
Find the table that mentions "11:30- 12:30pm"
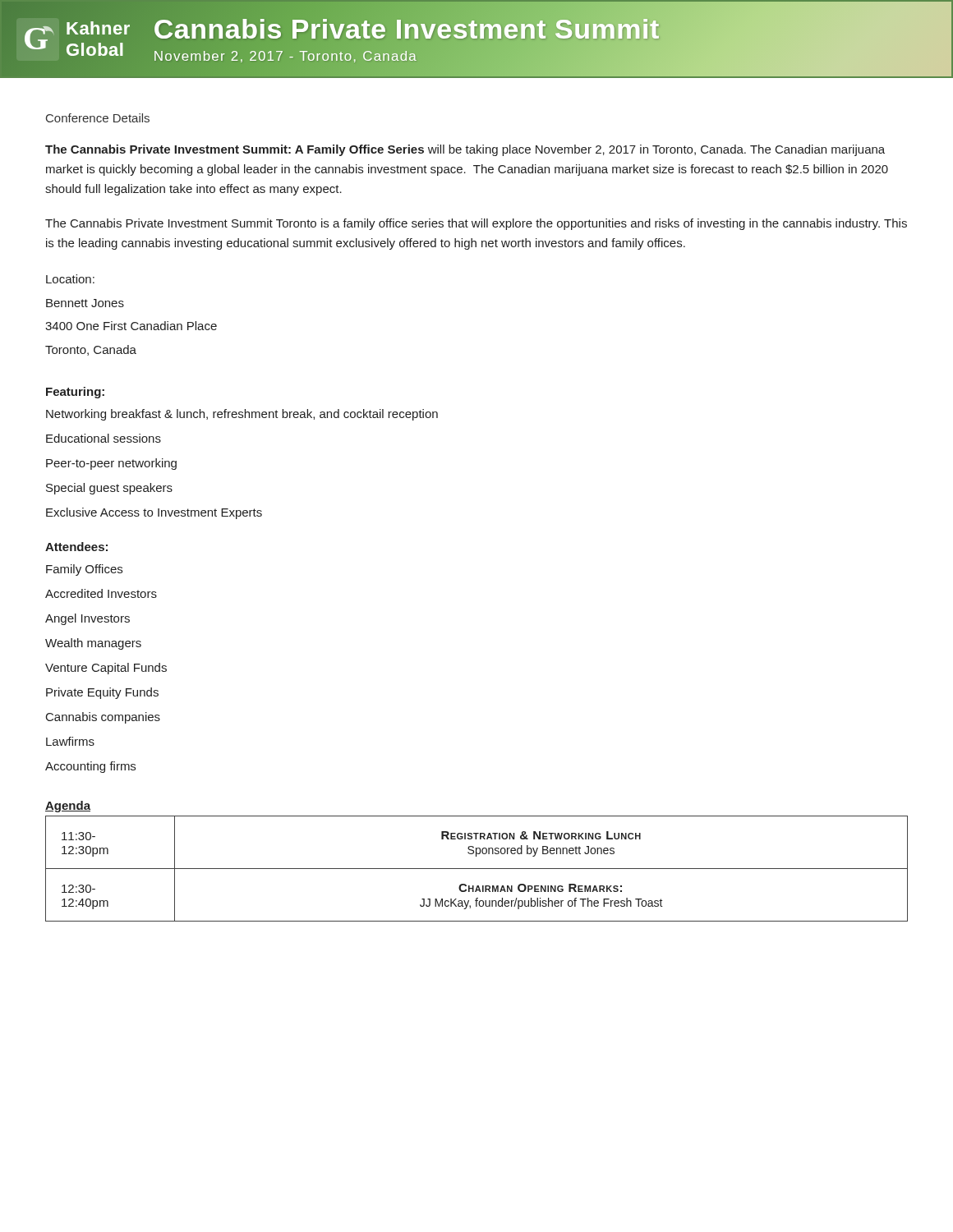click(476, 869)
